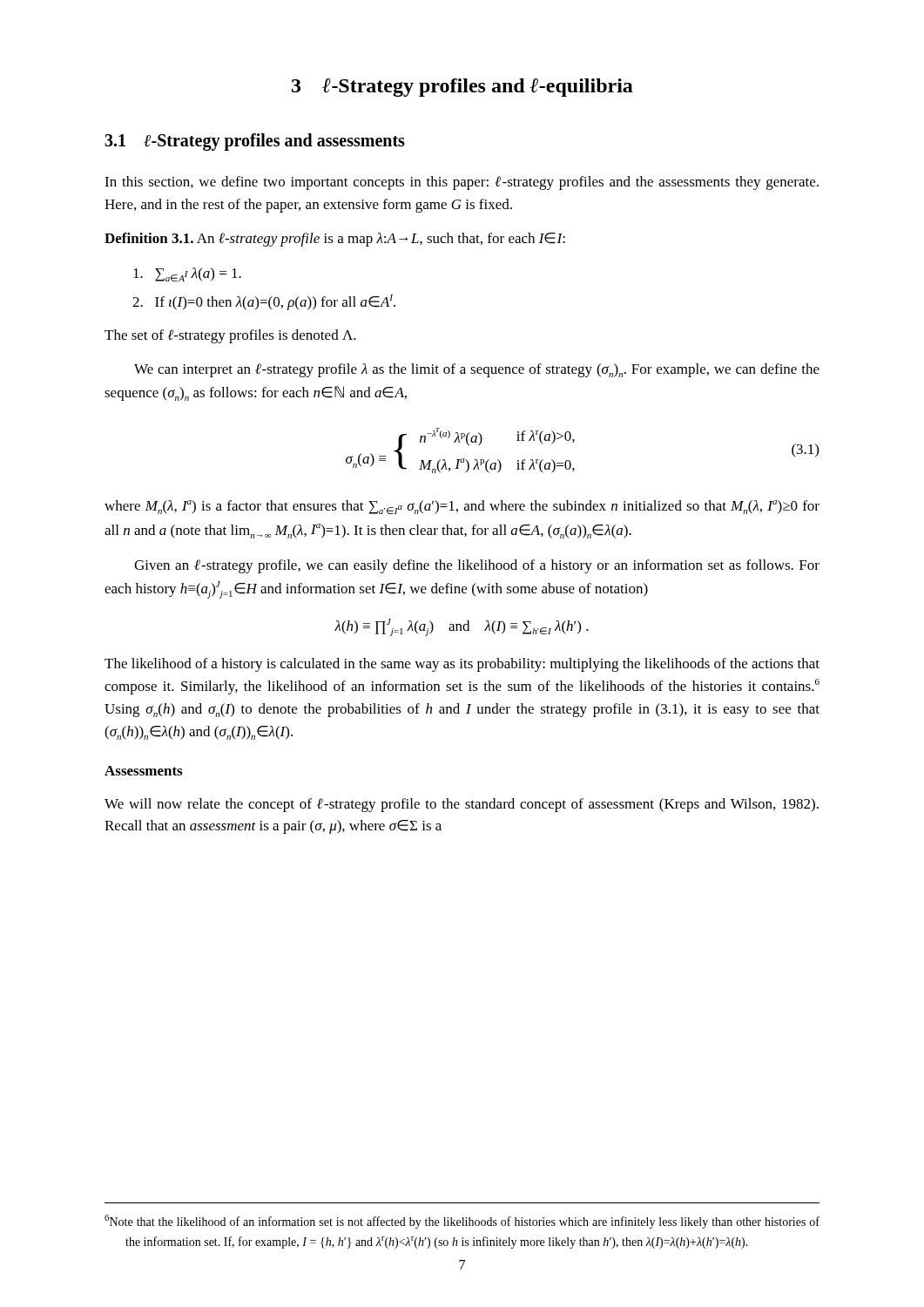Screen dimensions: 1307x924
Task: Point to the block beginning "The likelihood of a history is calculated in"
Action: (462, 698)
